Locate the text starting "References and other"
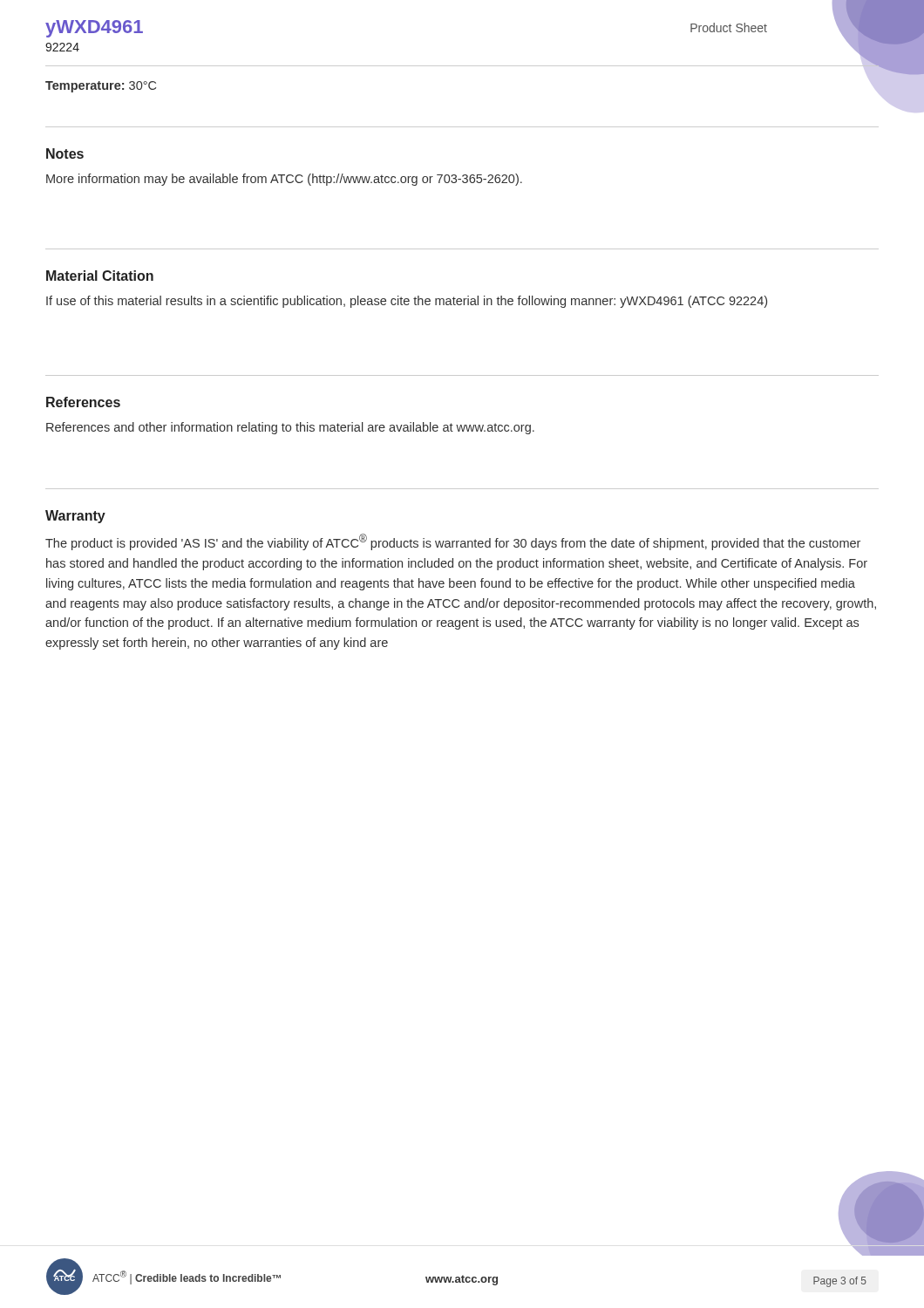 [290, 427]
